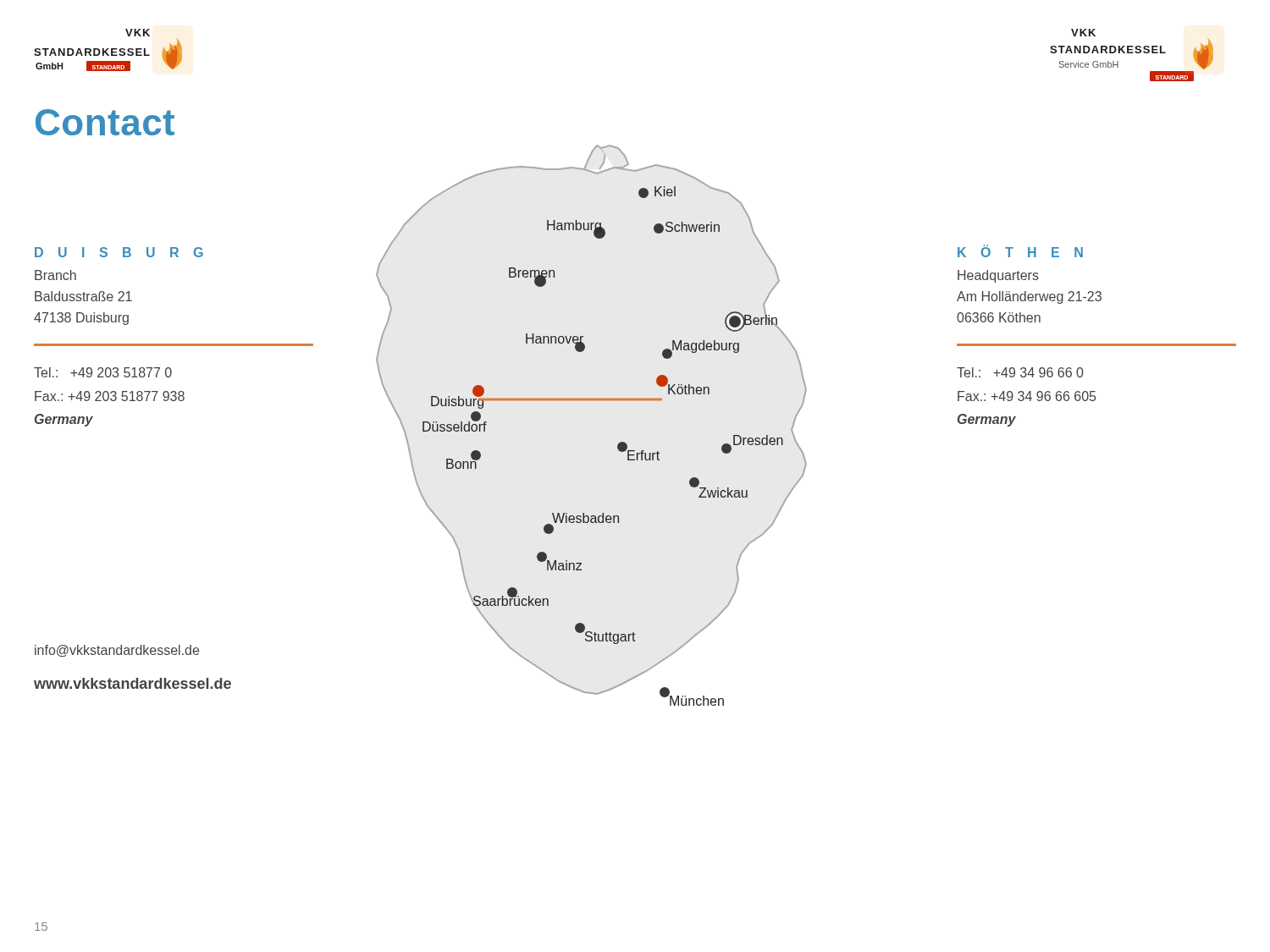Select the passage starting "K Ö T"
Screen dimensions: 952x1270
(1096, 338)
